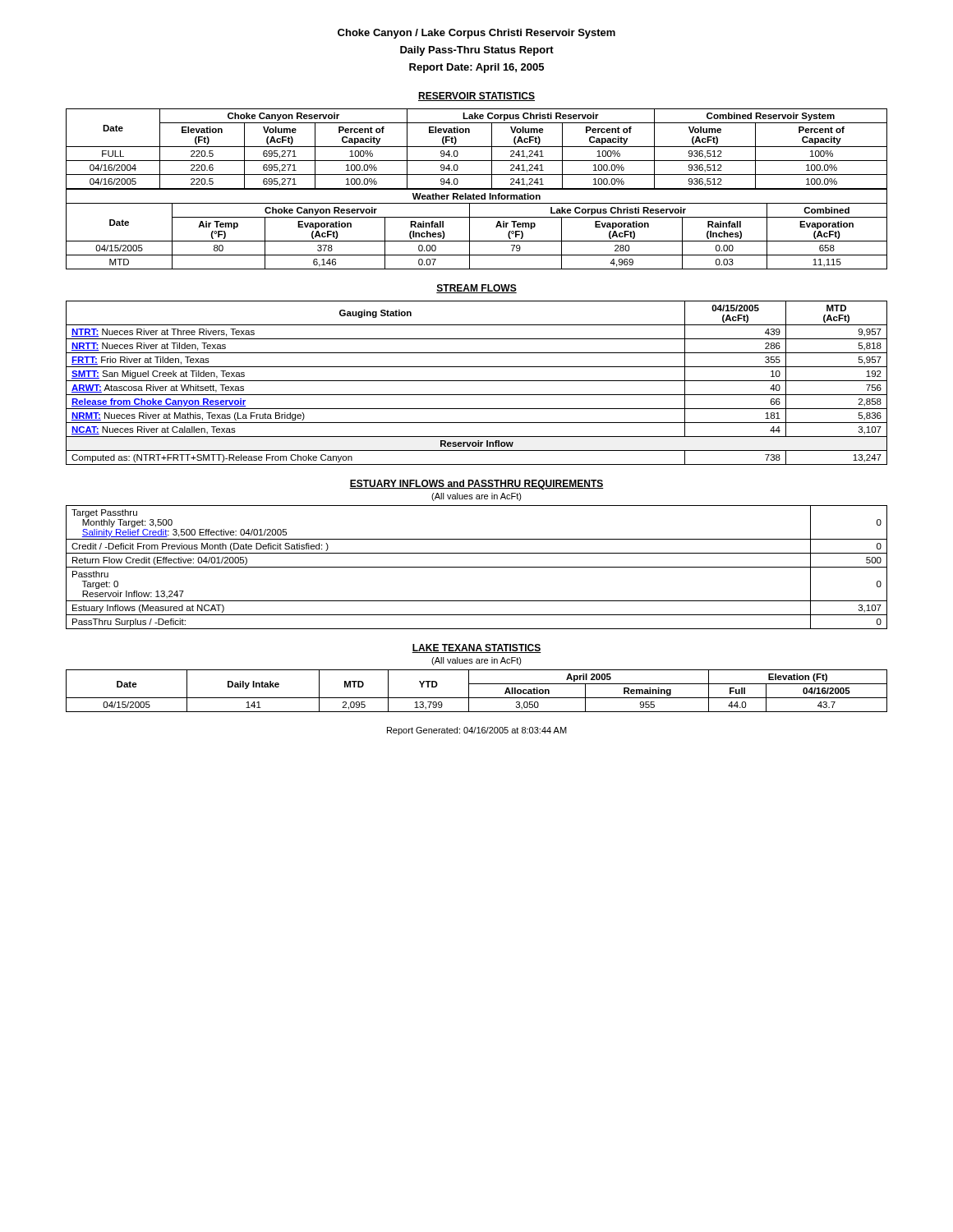953x1232 pixels.
Task: Point to the title beginning "Choke Canyon / Lake"
Action: pos(476,50)
